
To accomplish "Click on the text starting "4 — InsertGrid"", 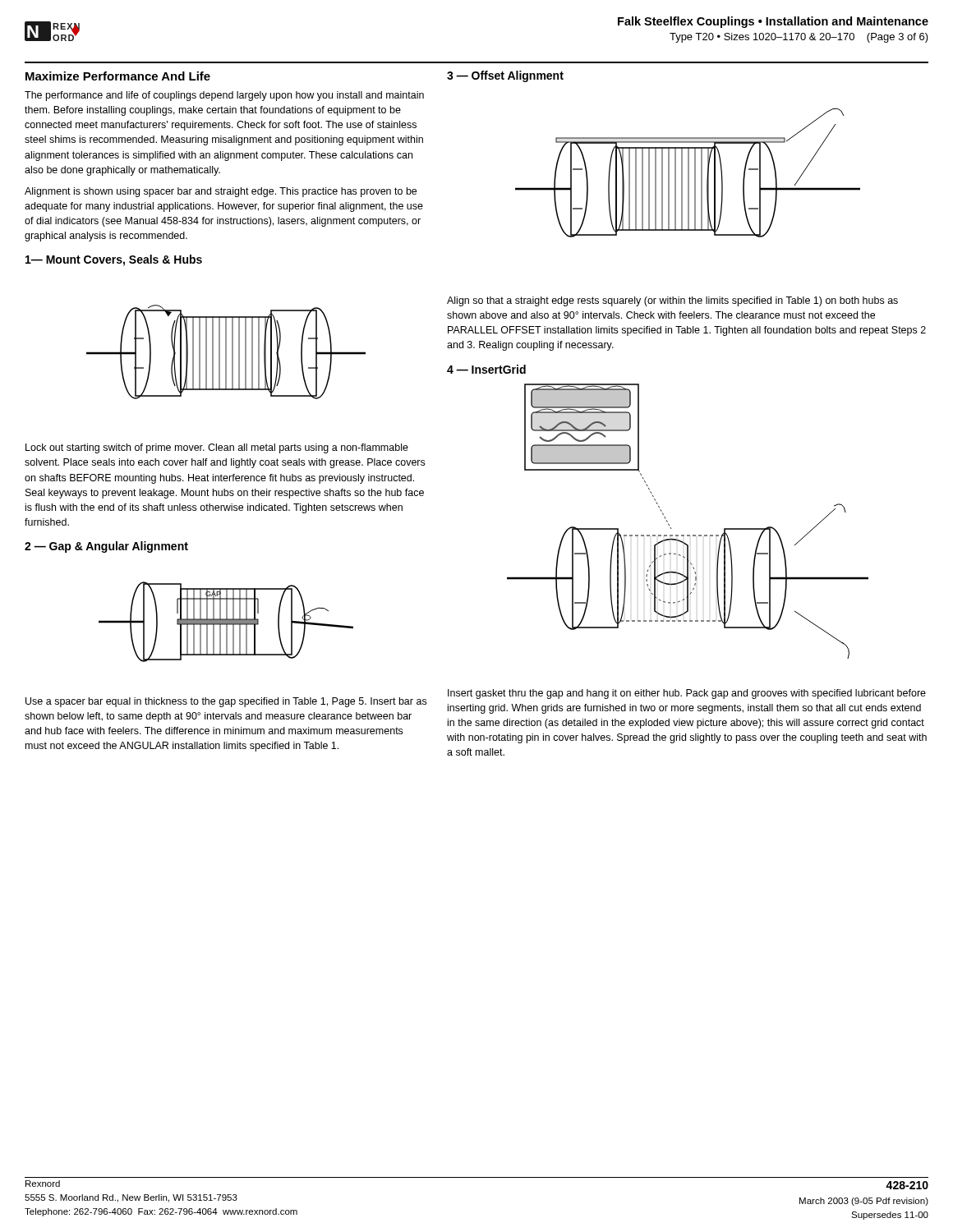I will tap(487, 369).
